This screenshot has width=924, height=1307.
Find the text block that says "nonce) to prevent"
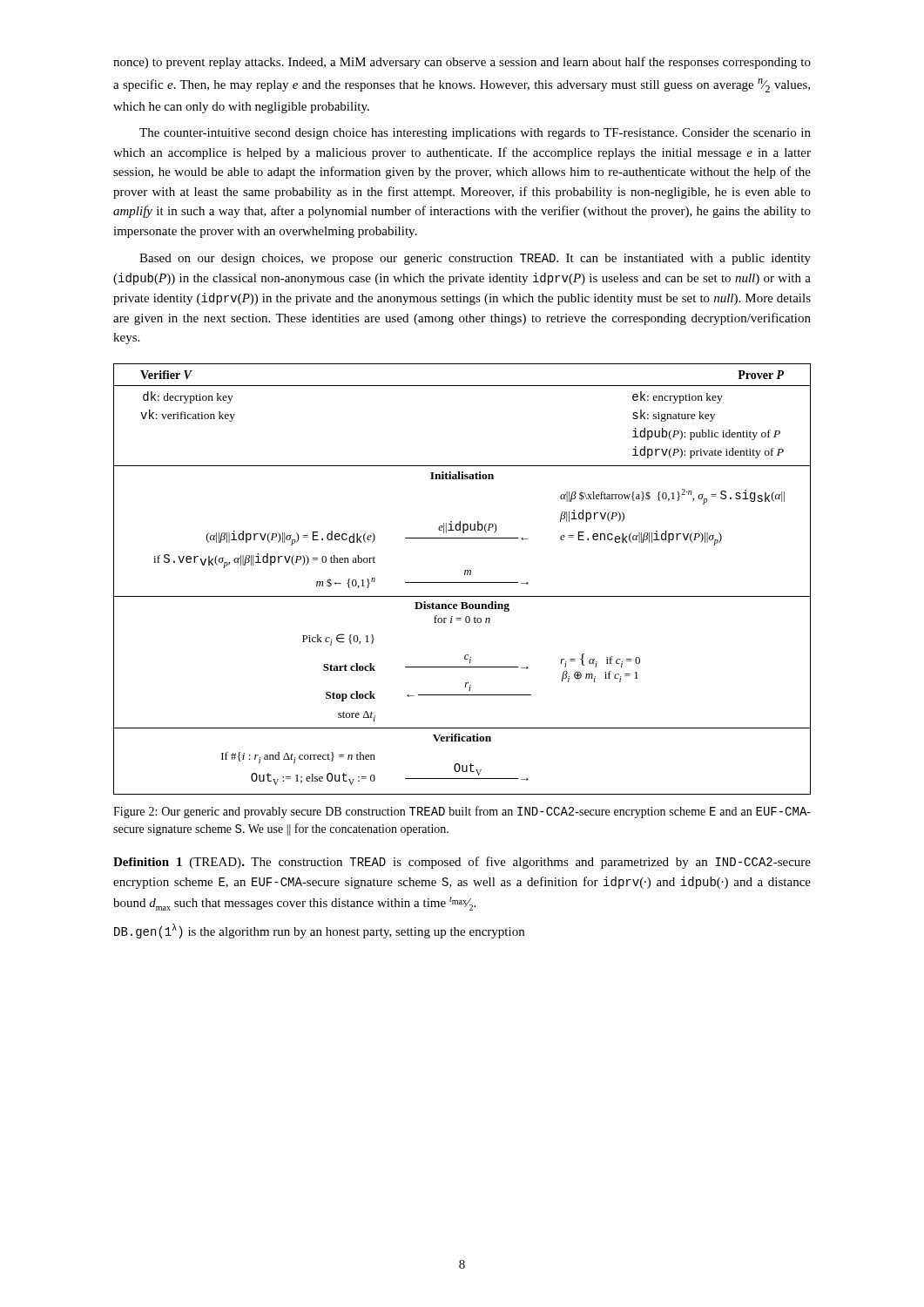pos(462,84)
